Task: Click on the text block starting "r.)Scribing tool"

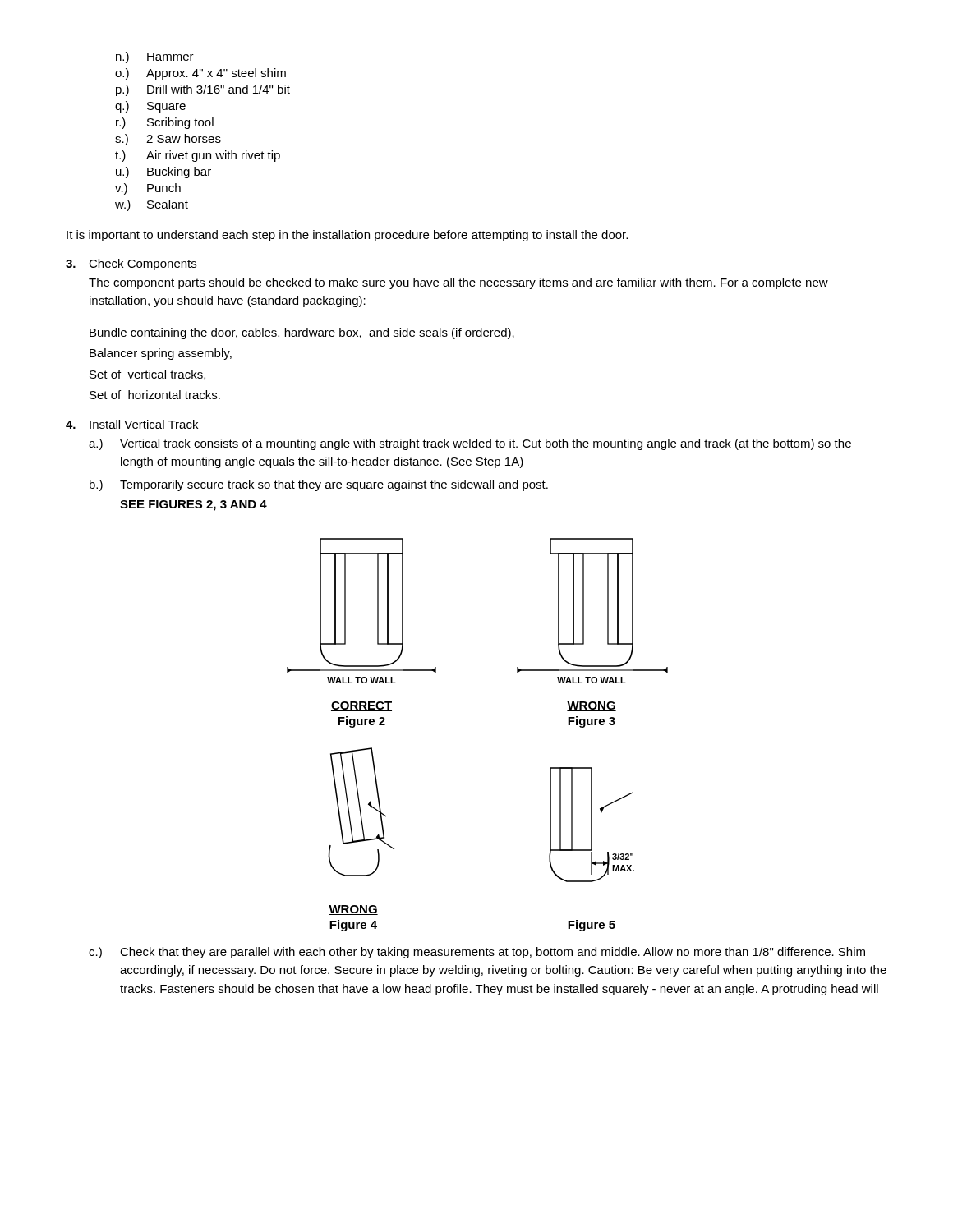Action: coord(165,122)
